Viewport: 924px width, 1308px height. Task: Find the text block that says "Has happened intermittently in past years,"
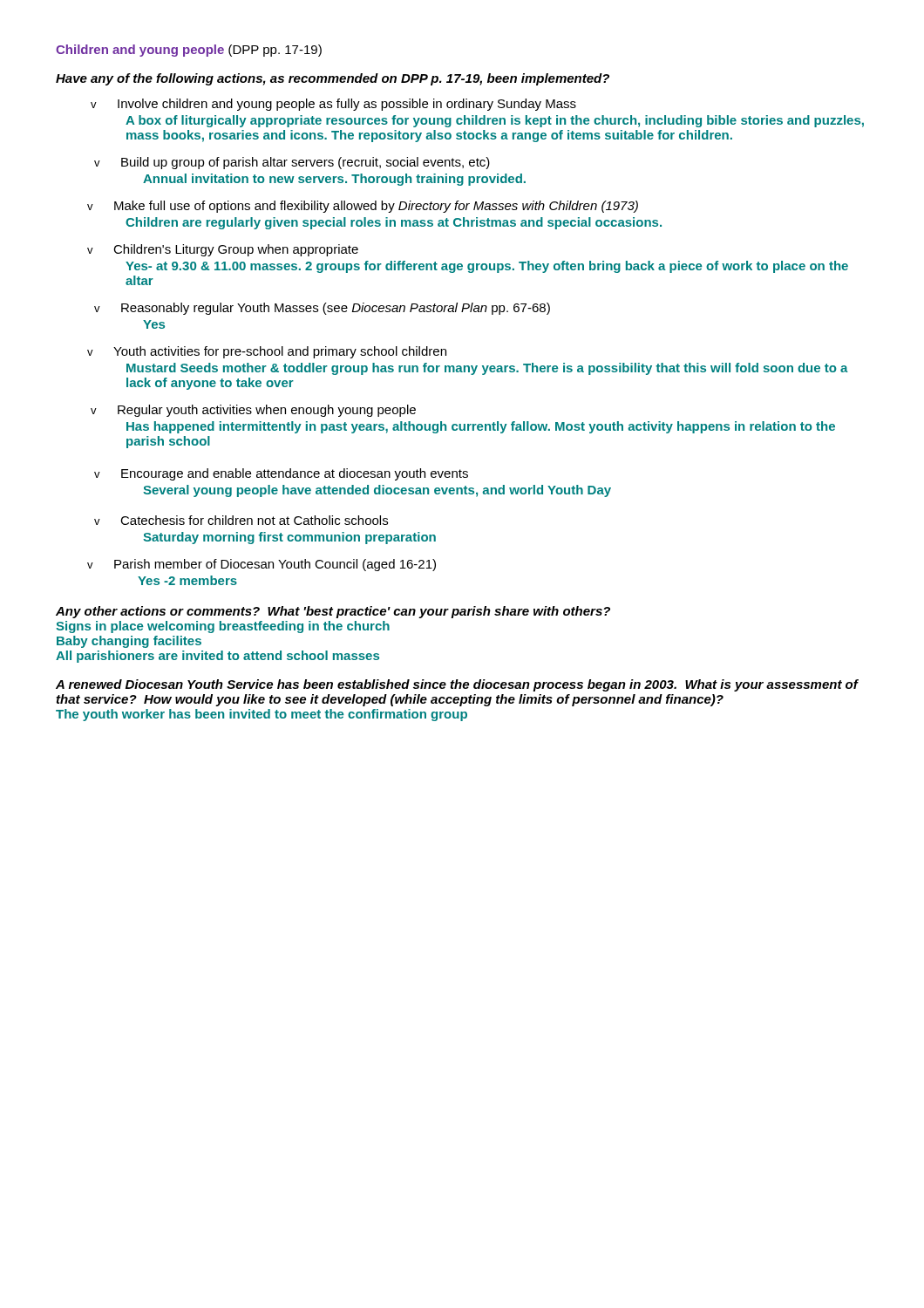click(x=481, y=433)
